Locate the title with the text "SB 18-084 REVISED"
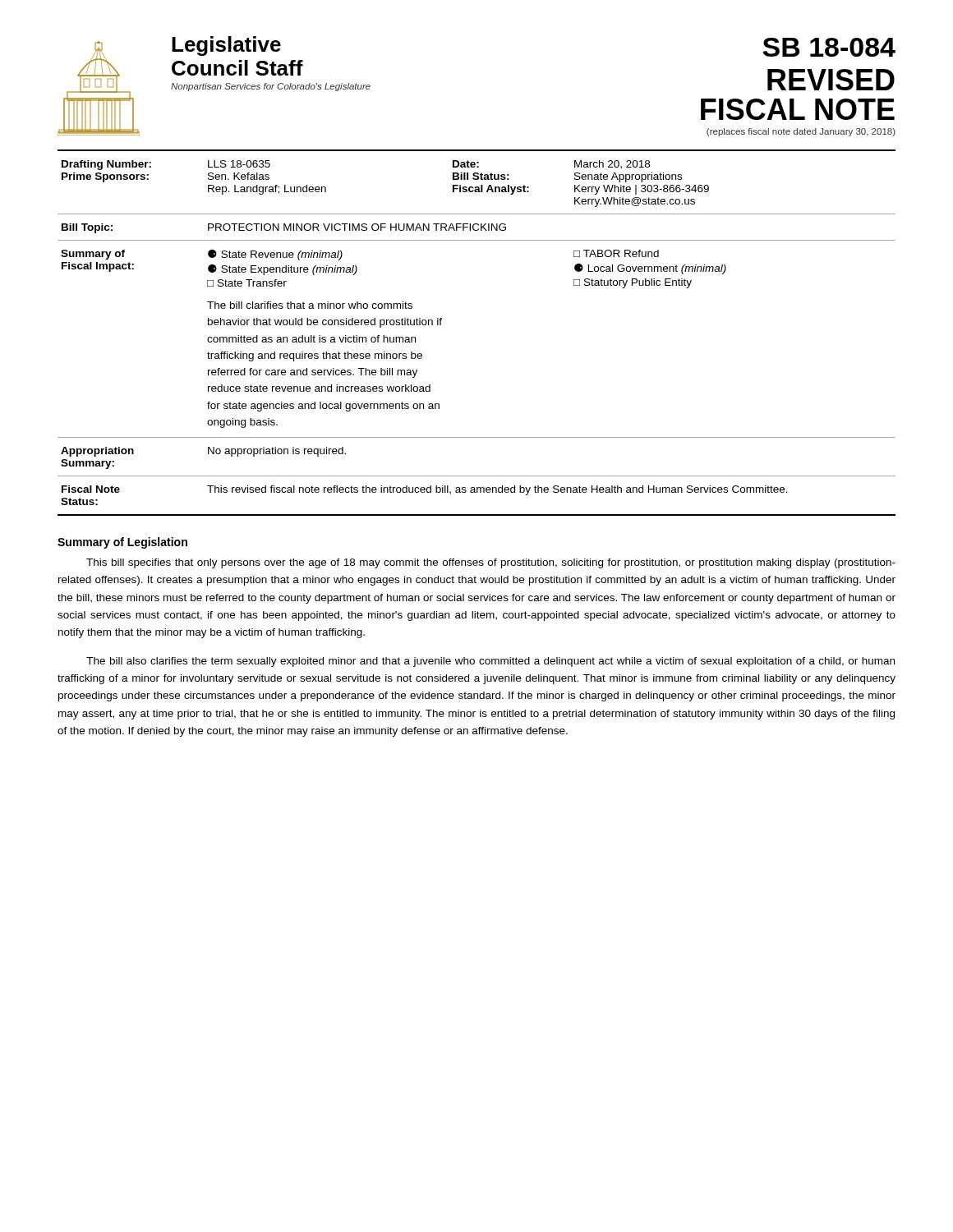953x1232 pixels. 797,85
